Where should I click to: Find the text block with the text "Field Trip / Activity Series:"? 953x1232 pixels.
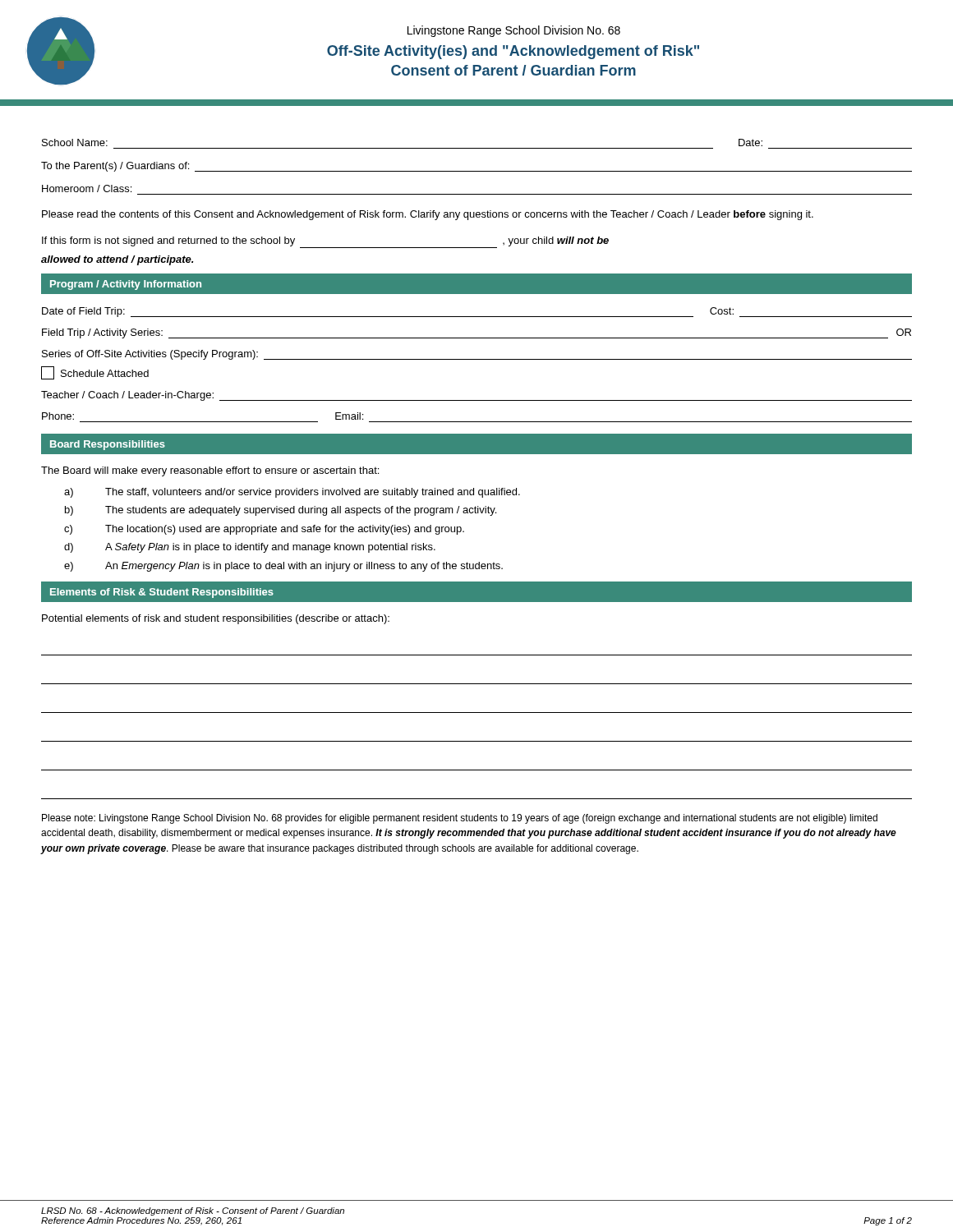click(476, 331)
